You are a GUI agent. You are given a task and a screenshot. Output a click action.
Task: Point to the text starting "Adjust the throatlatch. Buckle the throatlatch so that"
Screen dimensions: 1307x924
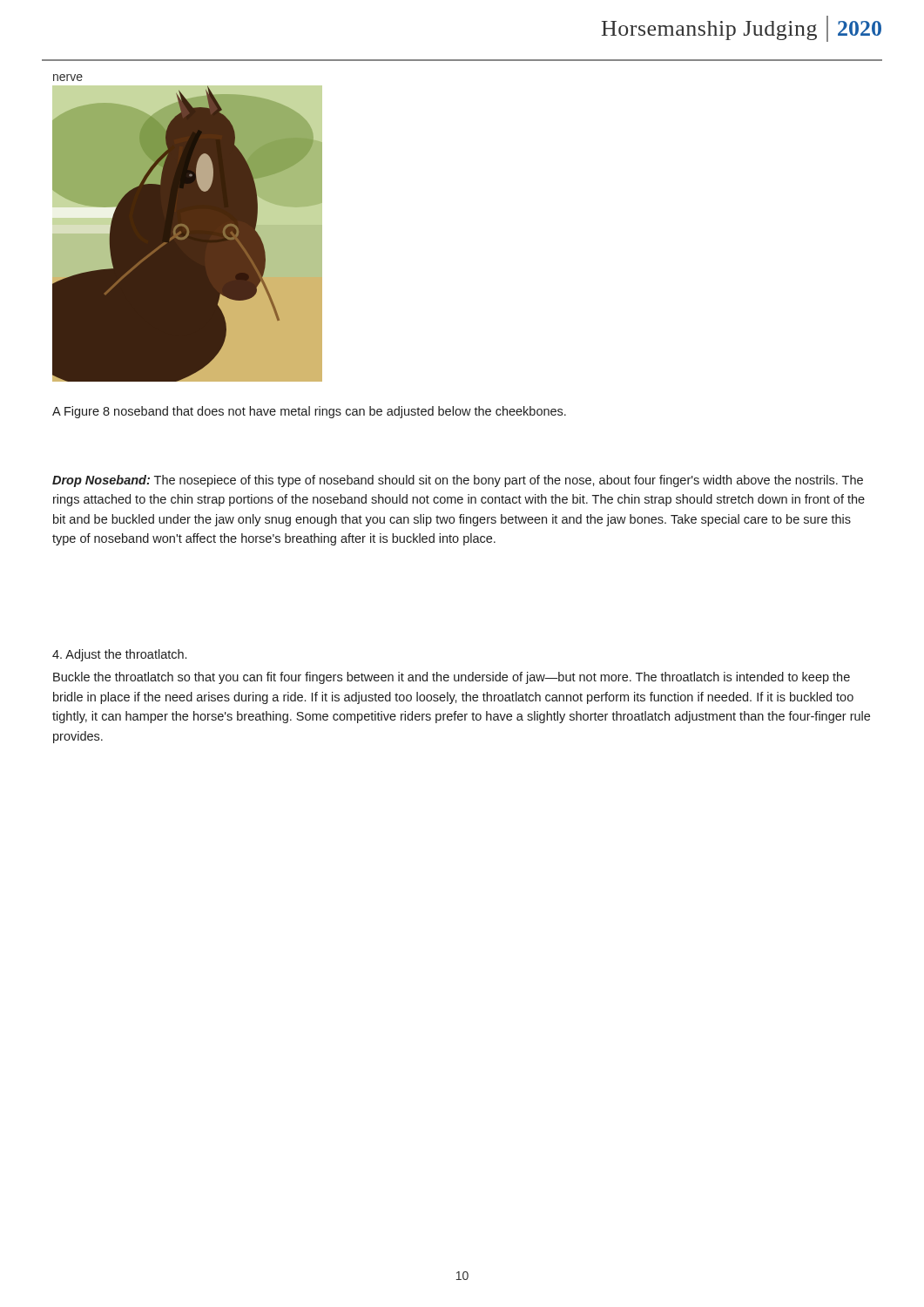[462, 695]
